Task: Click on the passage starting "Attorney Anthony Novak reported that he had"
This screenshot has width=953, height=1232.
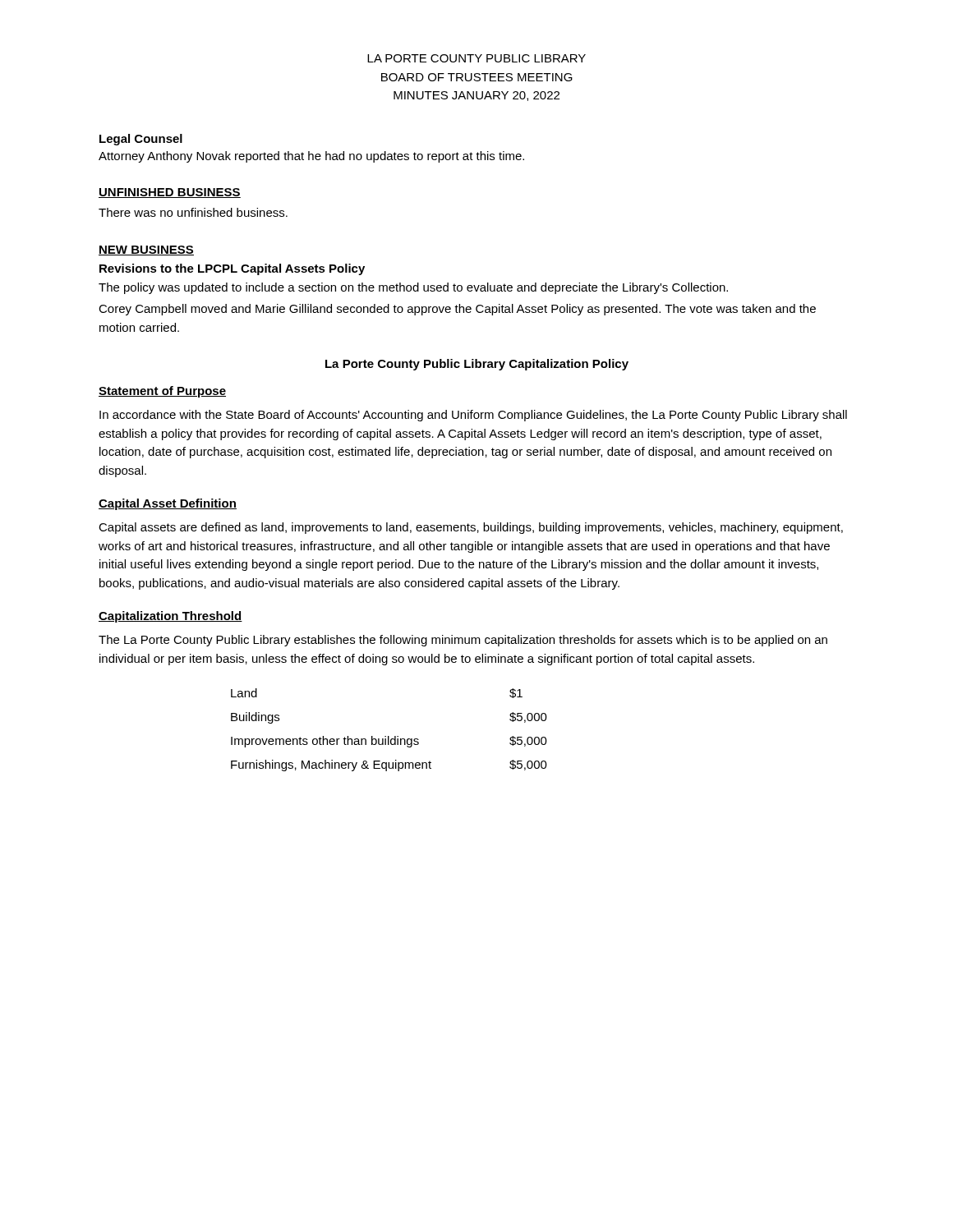Action: pos(312,155)
